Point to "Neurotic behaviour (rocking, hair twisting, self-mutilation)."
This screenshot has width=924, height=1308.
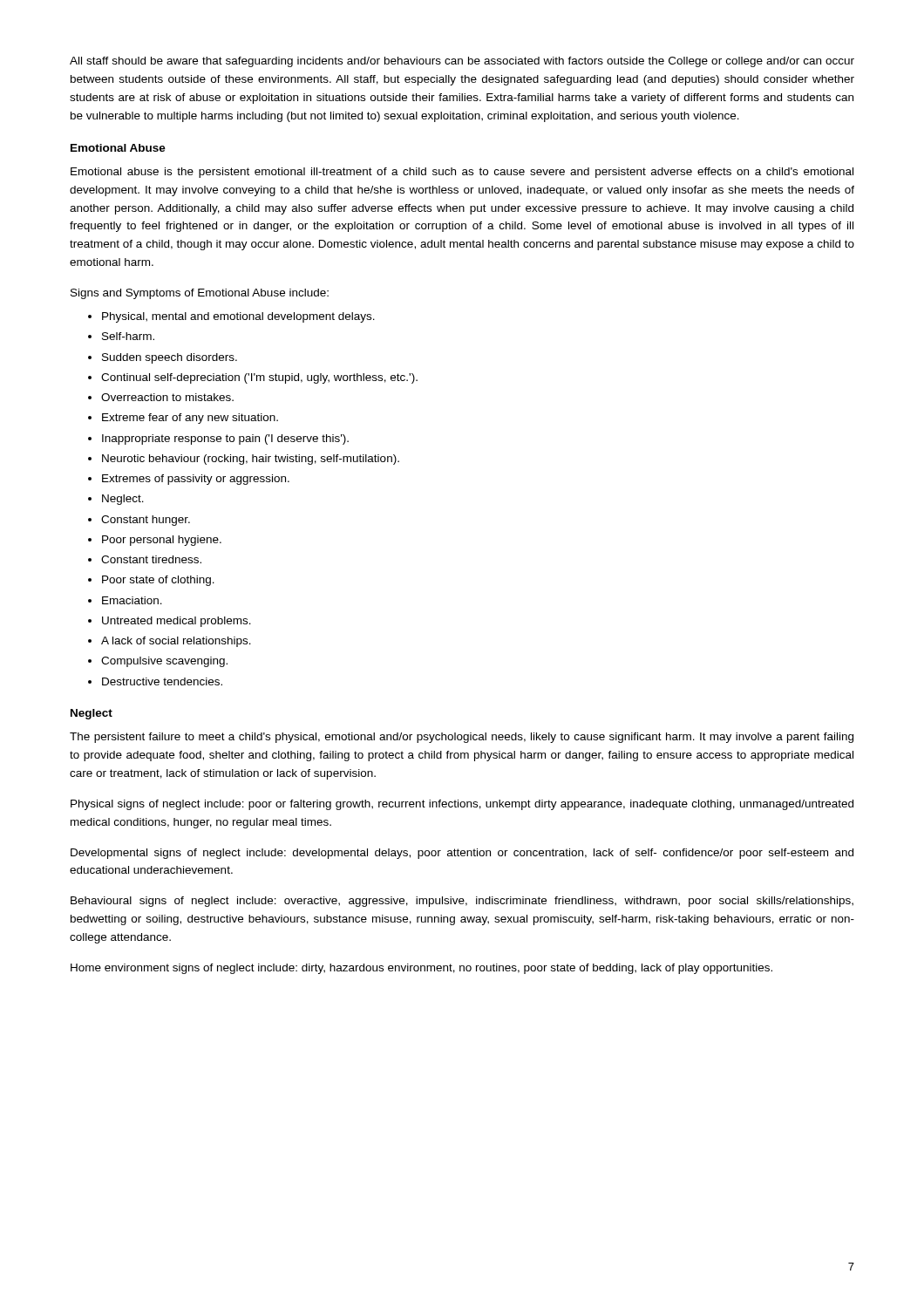point(251,458)
